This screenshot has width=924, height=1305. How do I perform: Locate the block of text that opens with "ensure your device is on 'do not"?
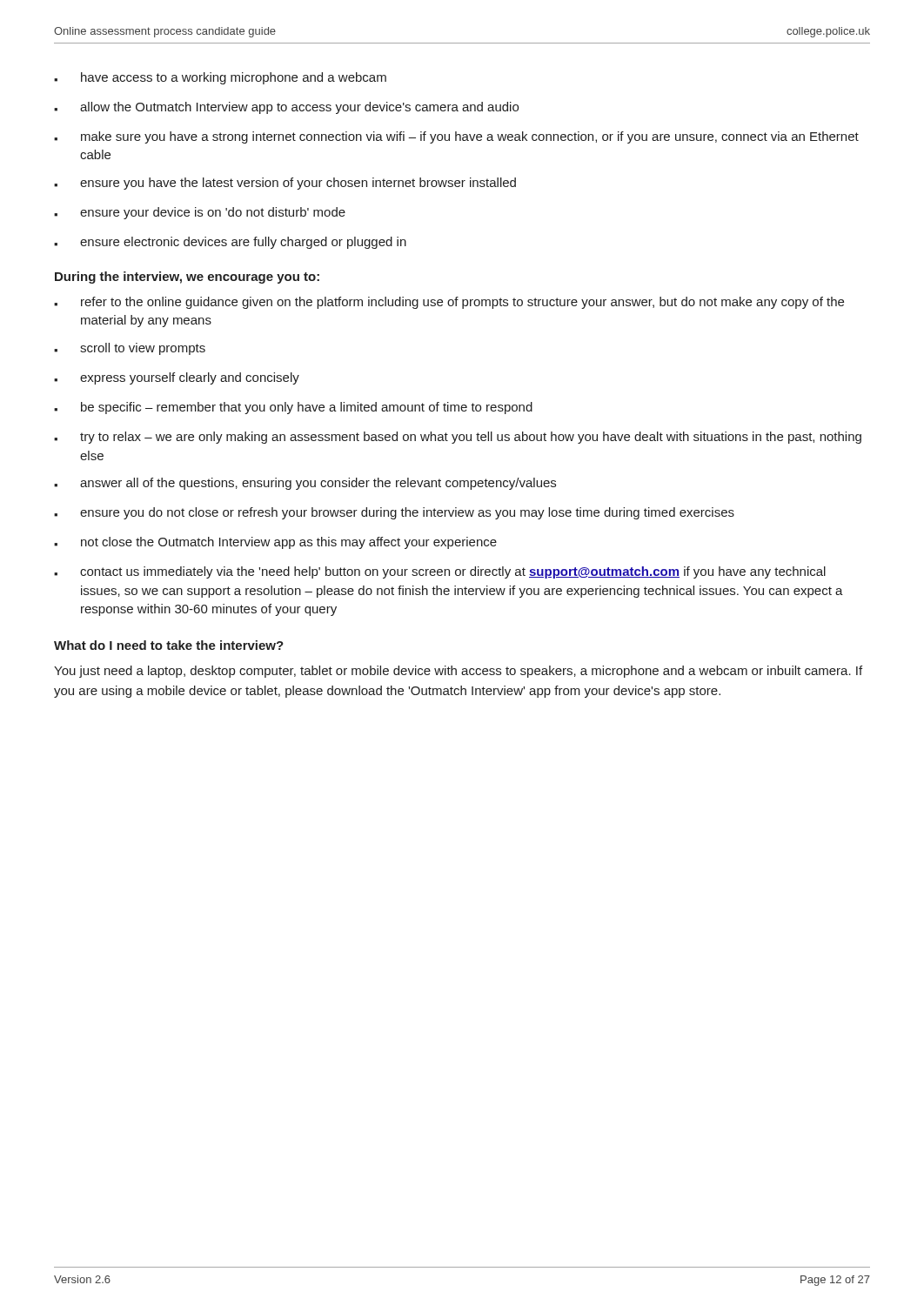click(x=200, y=213)
